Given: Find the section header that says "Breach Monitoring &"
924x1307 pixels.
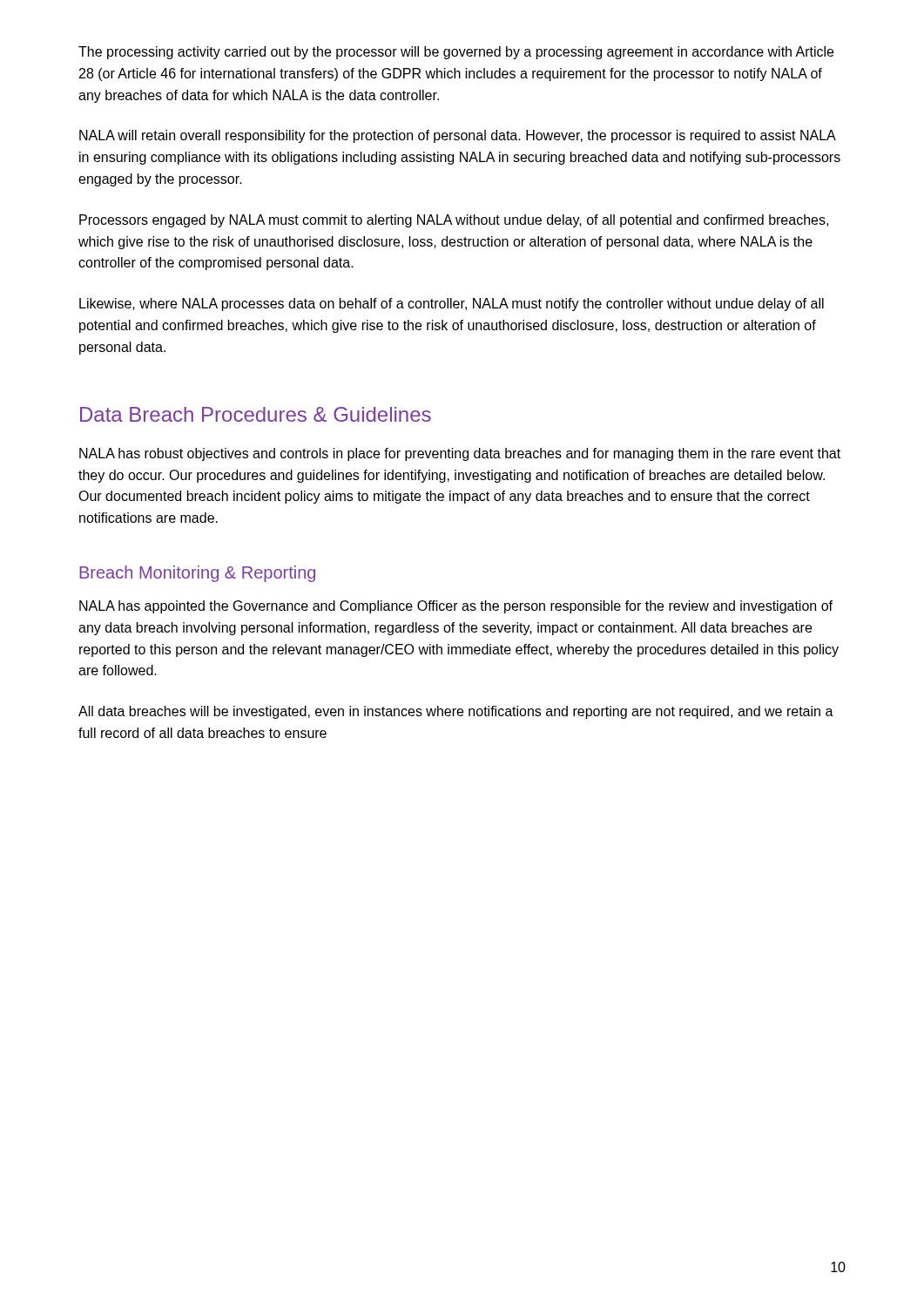Looking at the screenshot, I should pos(197,572).
